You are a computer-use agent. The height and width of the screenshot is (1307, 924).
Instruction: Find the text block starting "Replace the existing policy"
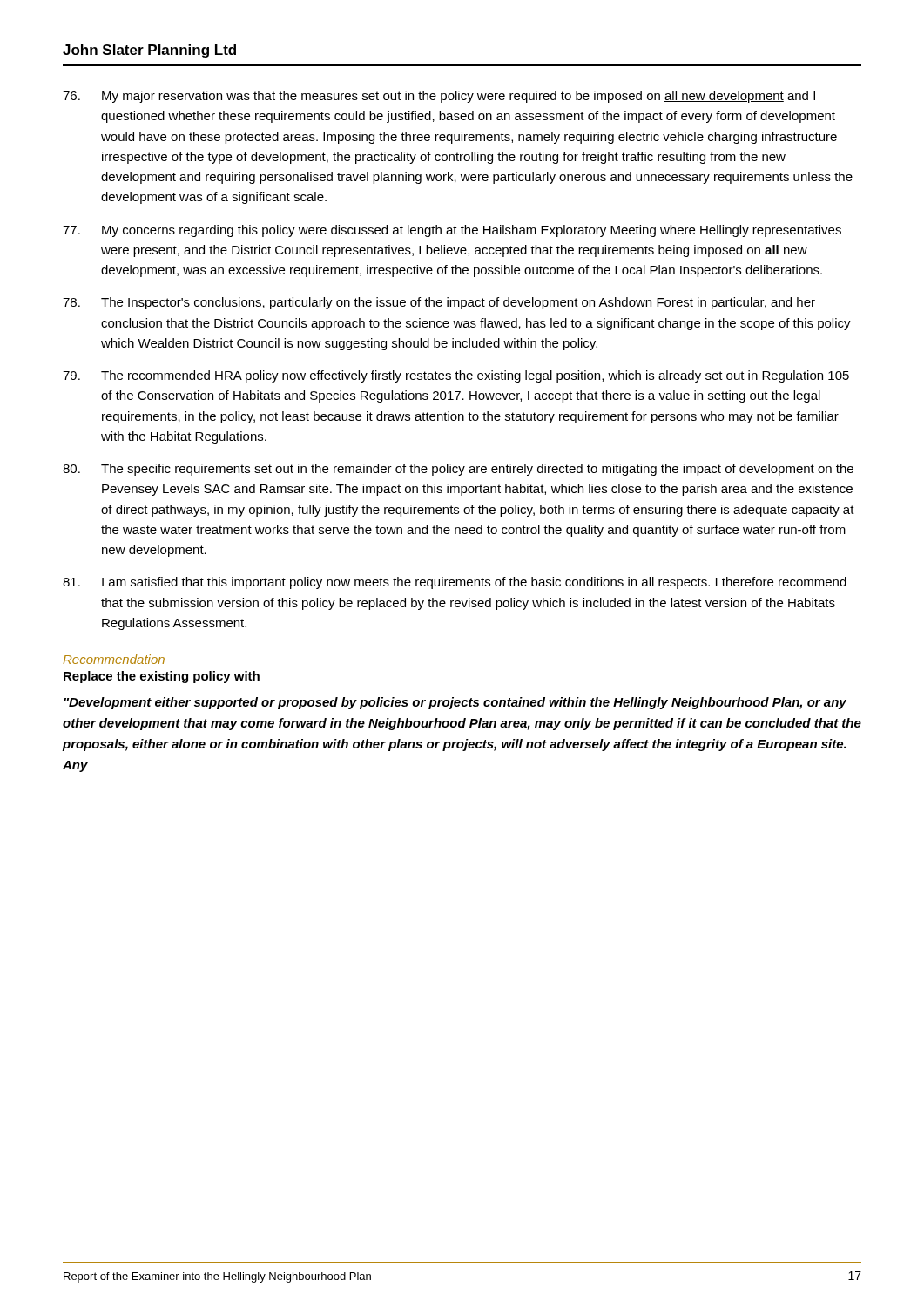tap(161, 676)
